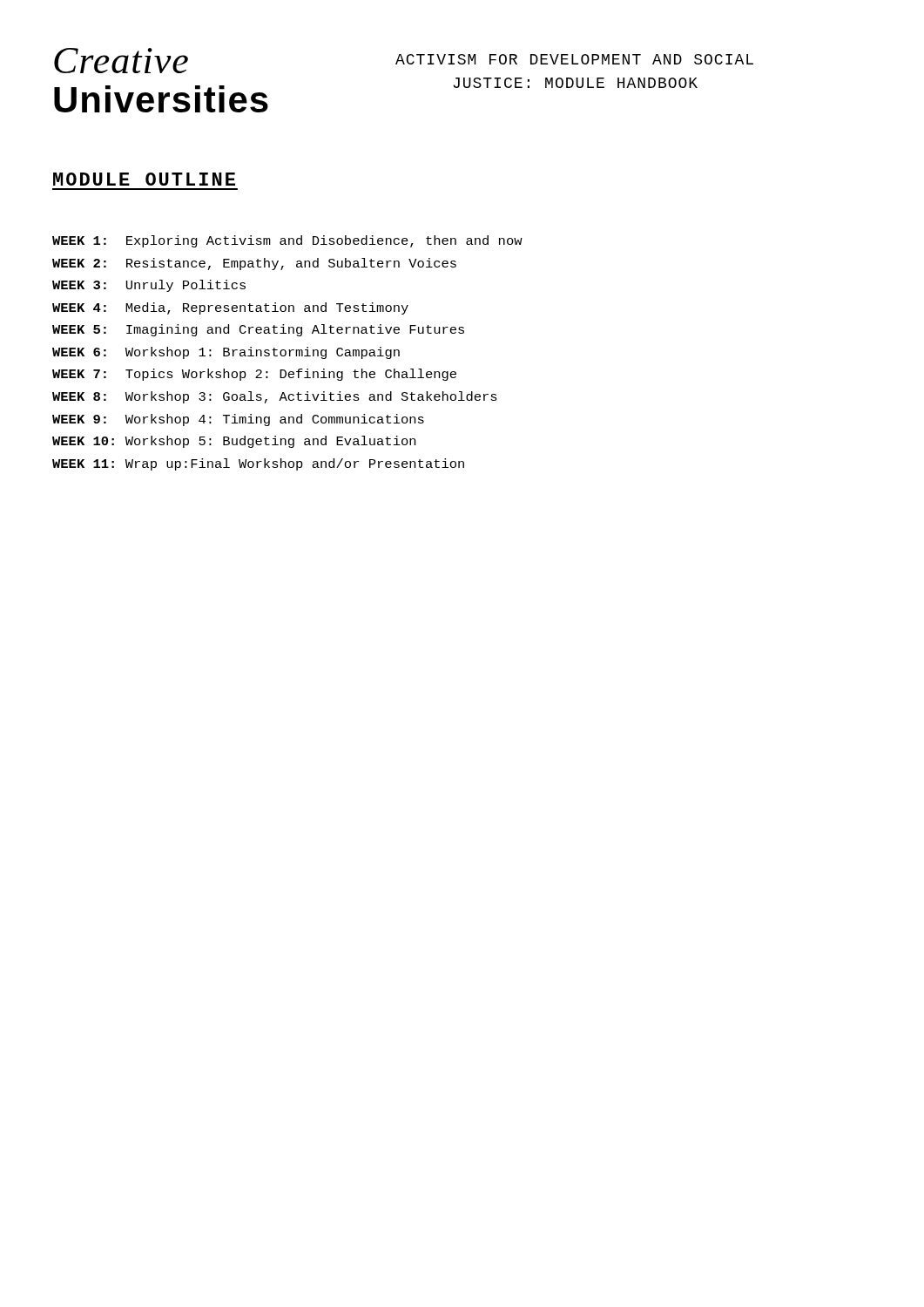Find the text starting "MODULE OUTLINE"
924x1307 pixels.
pyautogui.click(x=145, y=181)
